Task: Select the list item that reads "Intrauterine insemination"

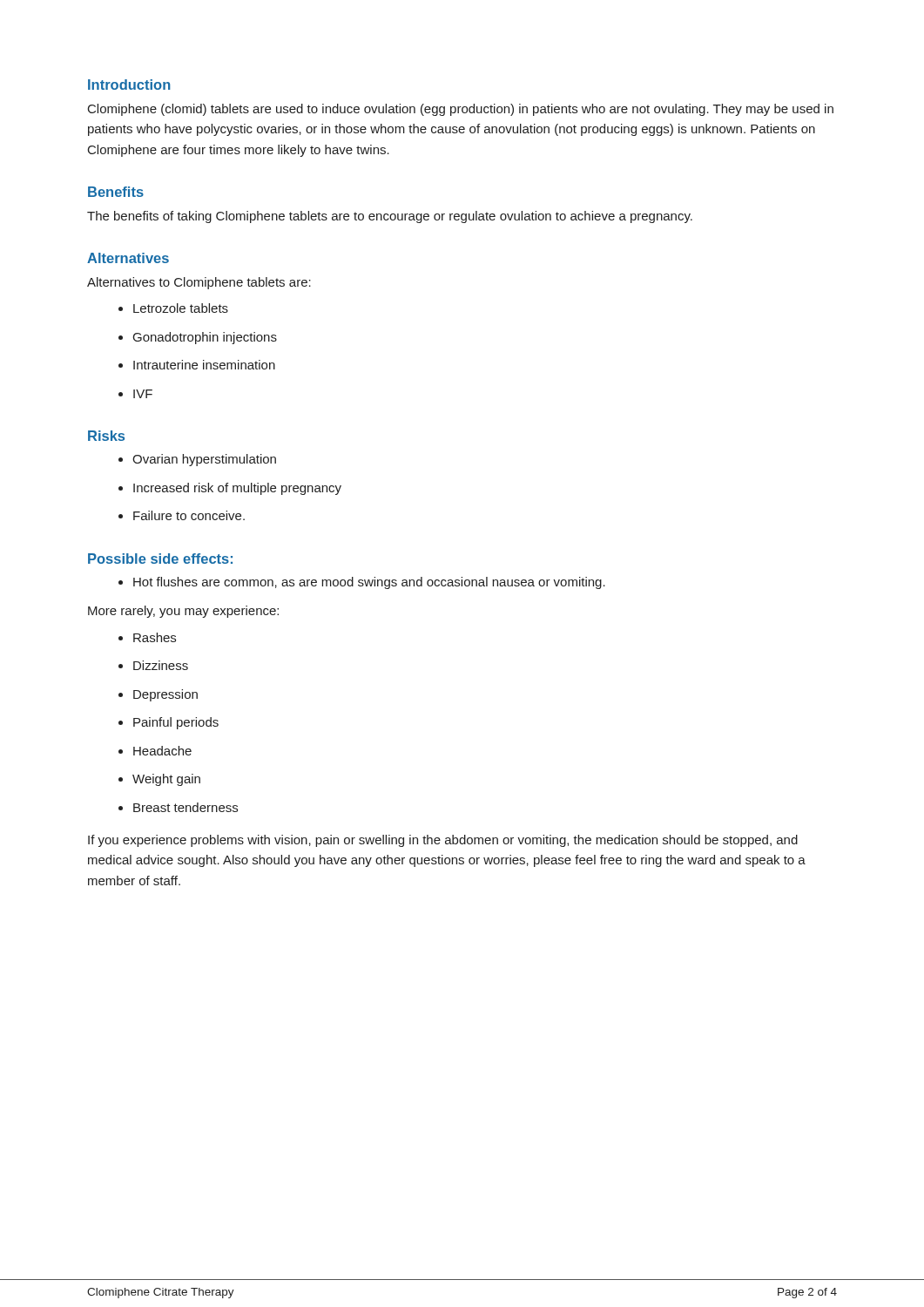Action: tap(204, 365)
